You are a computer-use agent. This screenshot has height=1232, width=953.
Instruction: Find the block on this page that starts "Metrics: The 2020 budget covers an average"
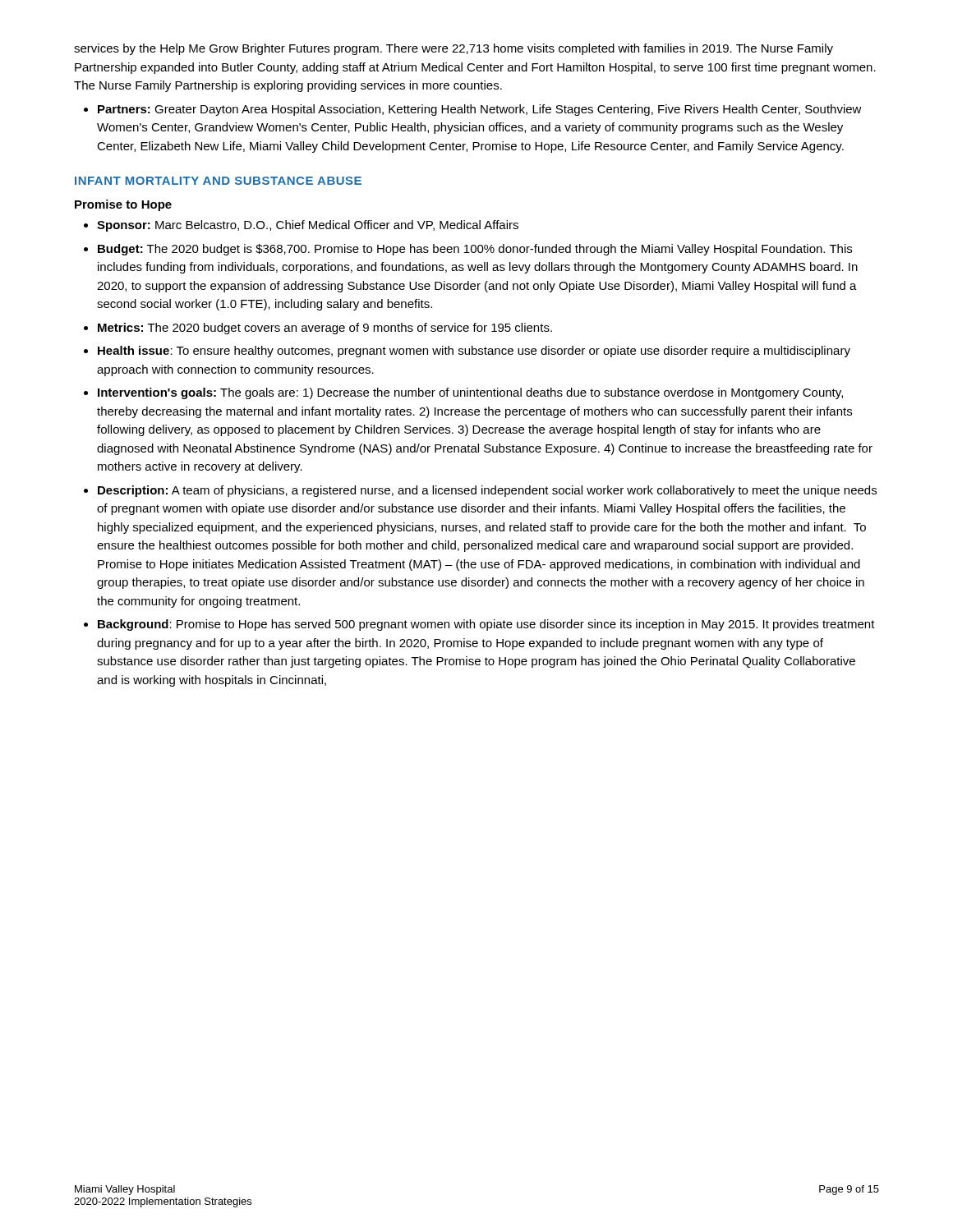pyautogui.click(x=325, y=327)
